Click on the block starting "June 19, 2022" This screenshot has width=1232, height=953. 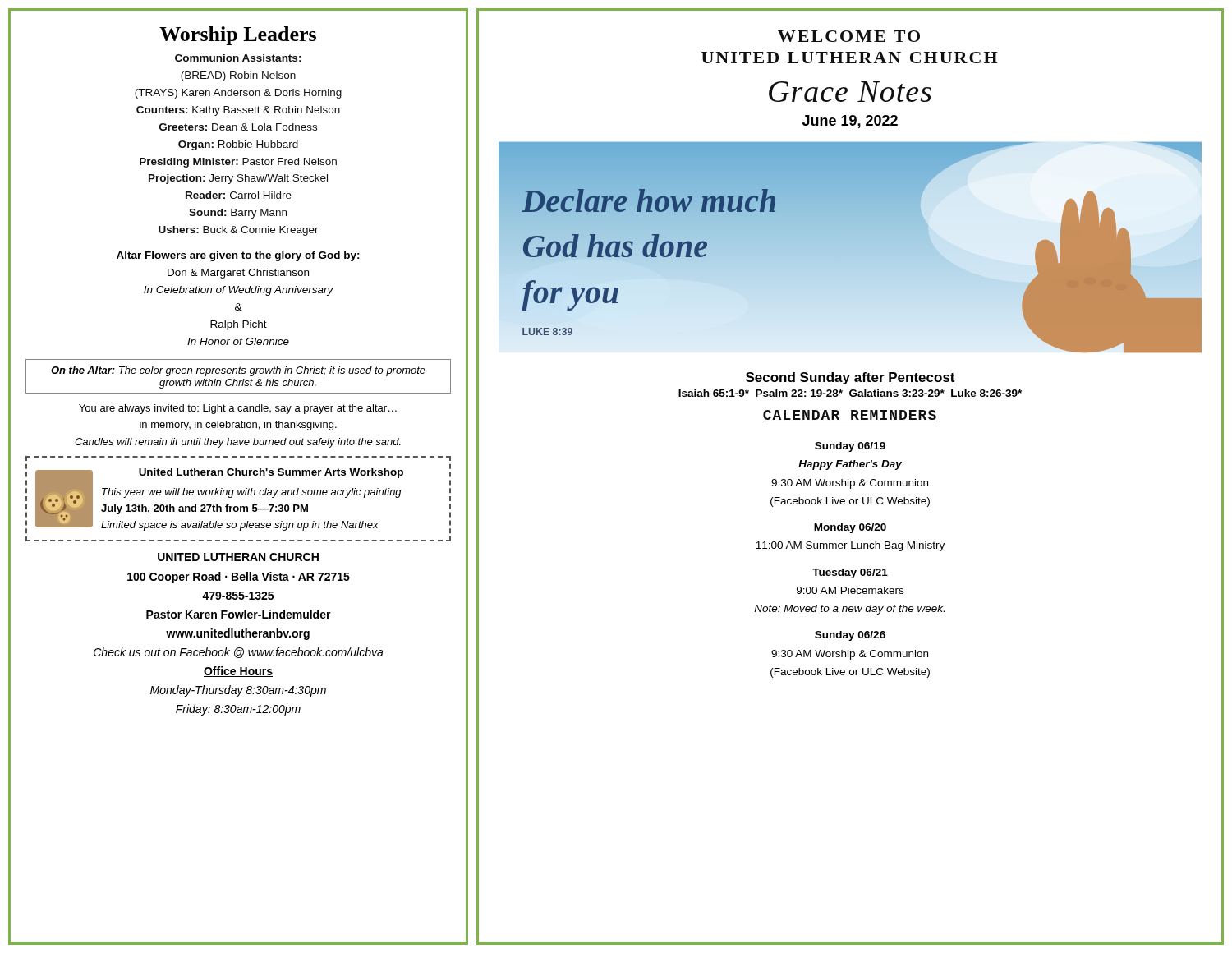(x=850, y=121)
